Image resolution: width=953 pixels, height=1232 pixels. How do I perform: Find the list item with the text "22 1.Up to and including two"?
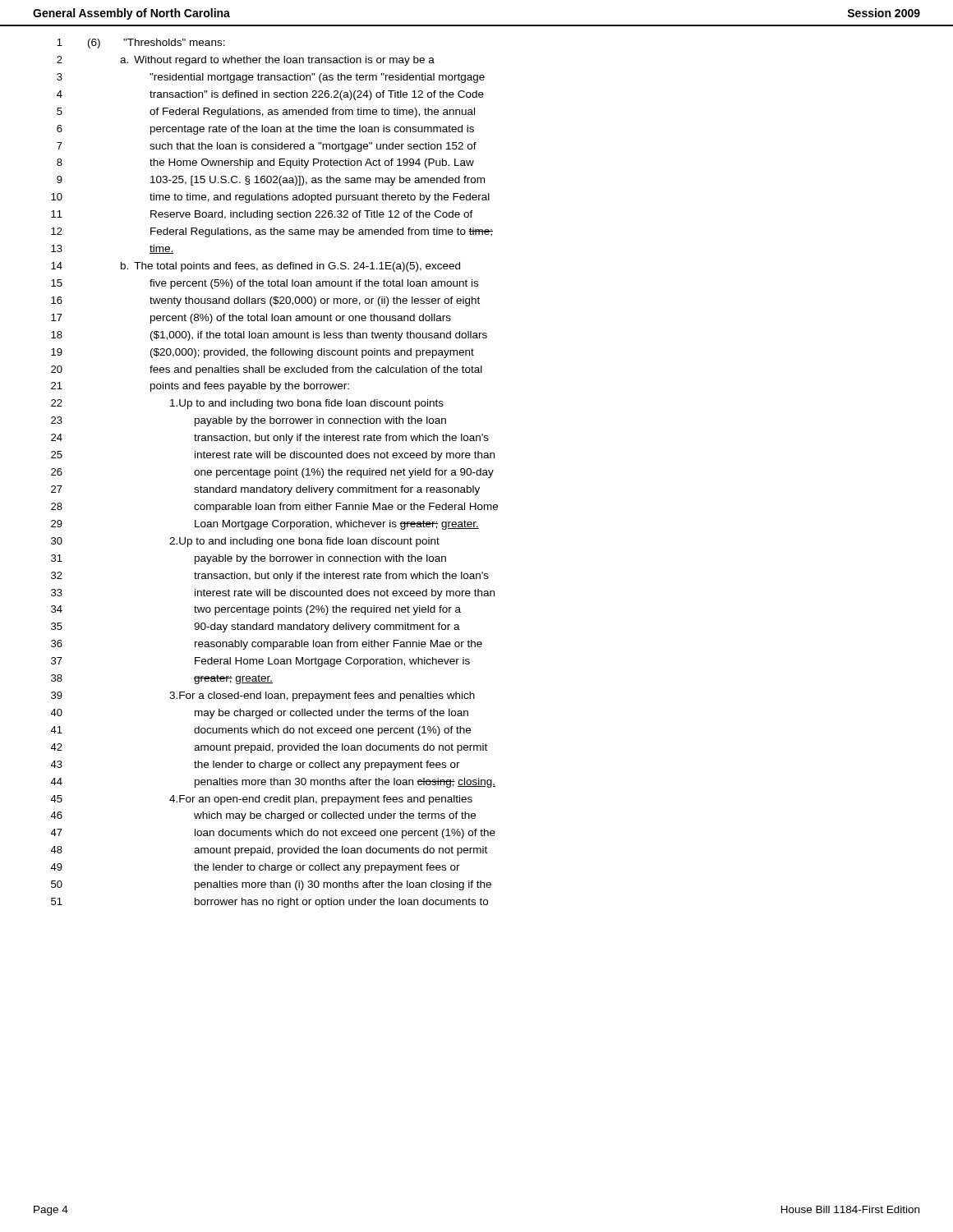(476, 464)
